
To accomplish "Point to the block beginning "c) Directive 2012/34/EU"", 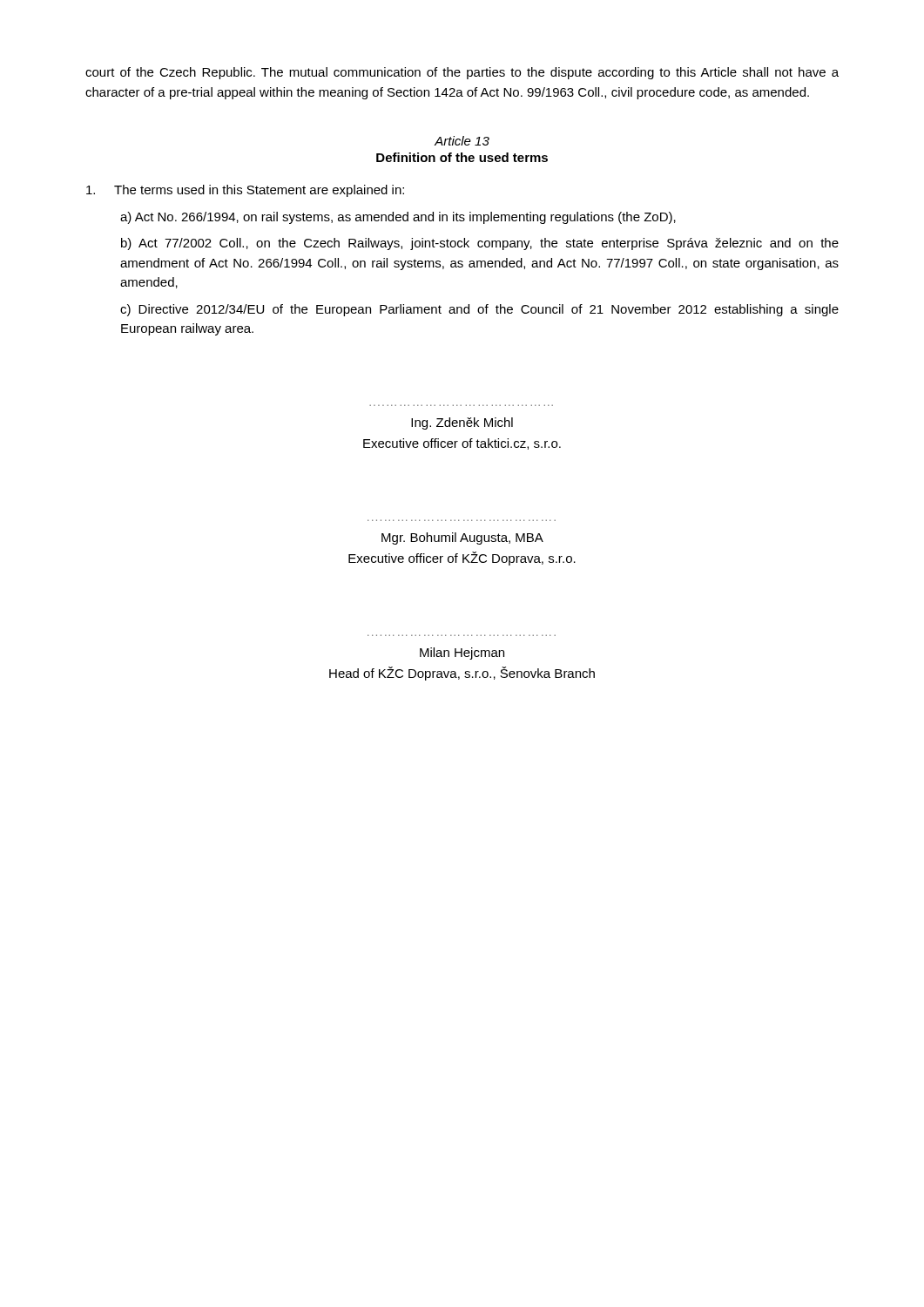I will click(x=479, y=318).
